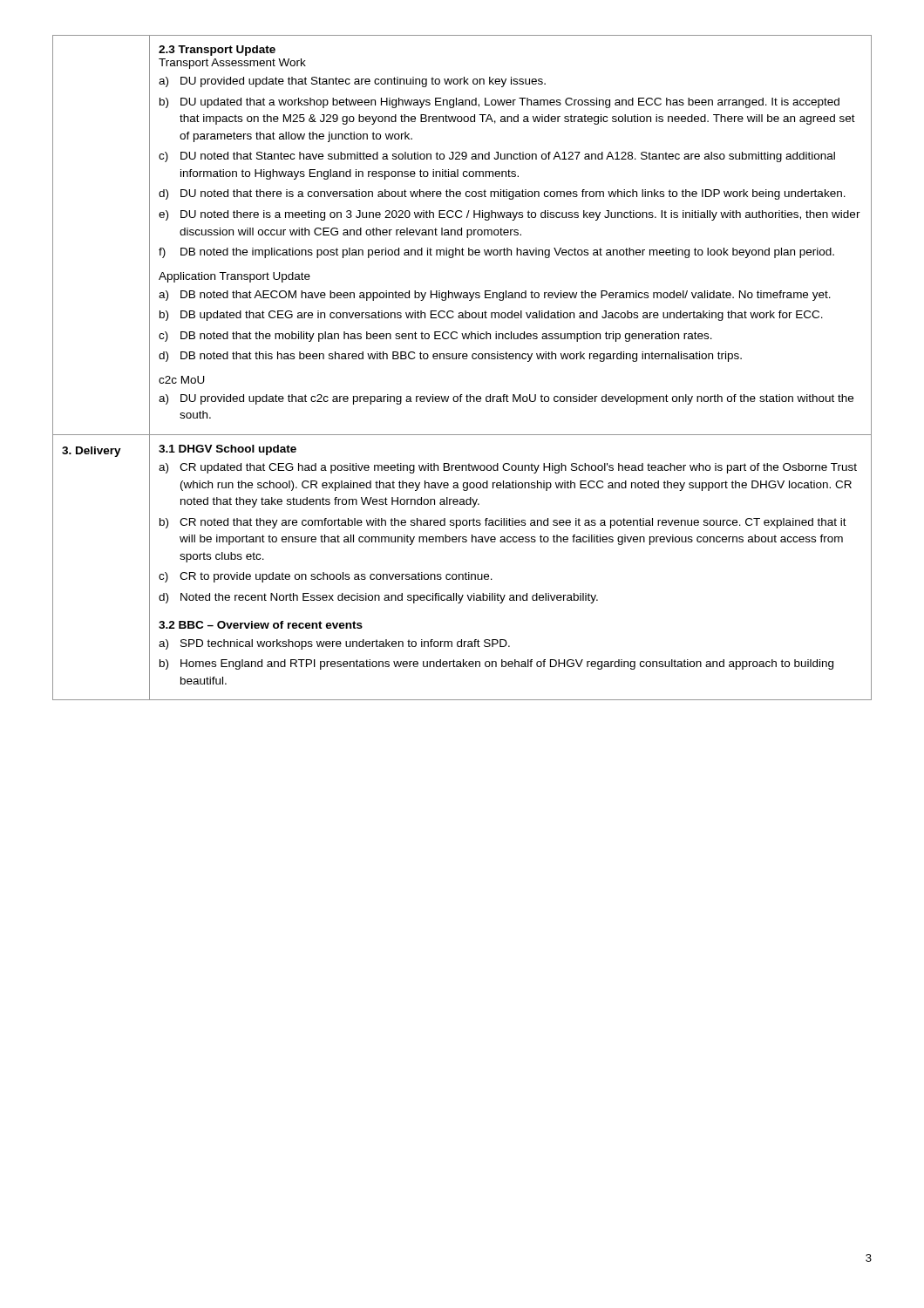Image resolution: width=924 pixels, height=1308 pixels.
Task: Select the section header that reads "3.2 BBC – Overview of recent"
Action: (261, 624)
